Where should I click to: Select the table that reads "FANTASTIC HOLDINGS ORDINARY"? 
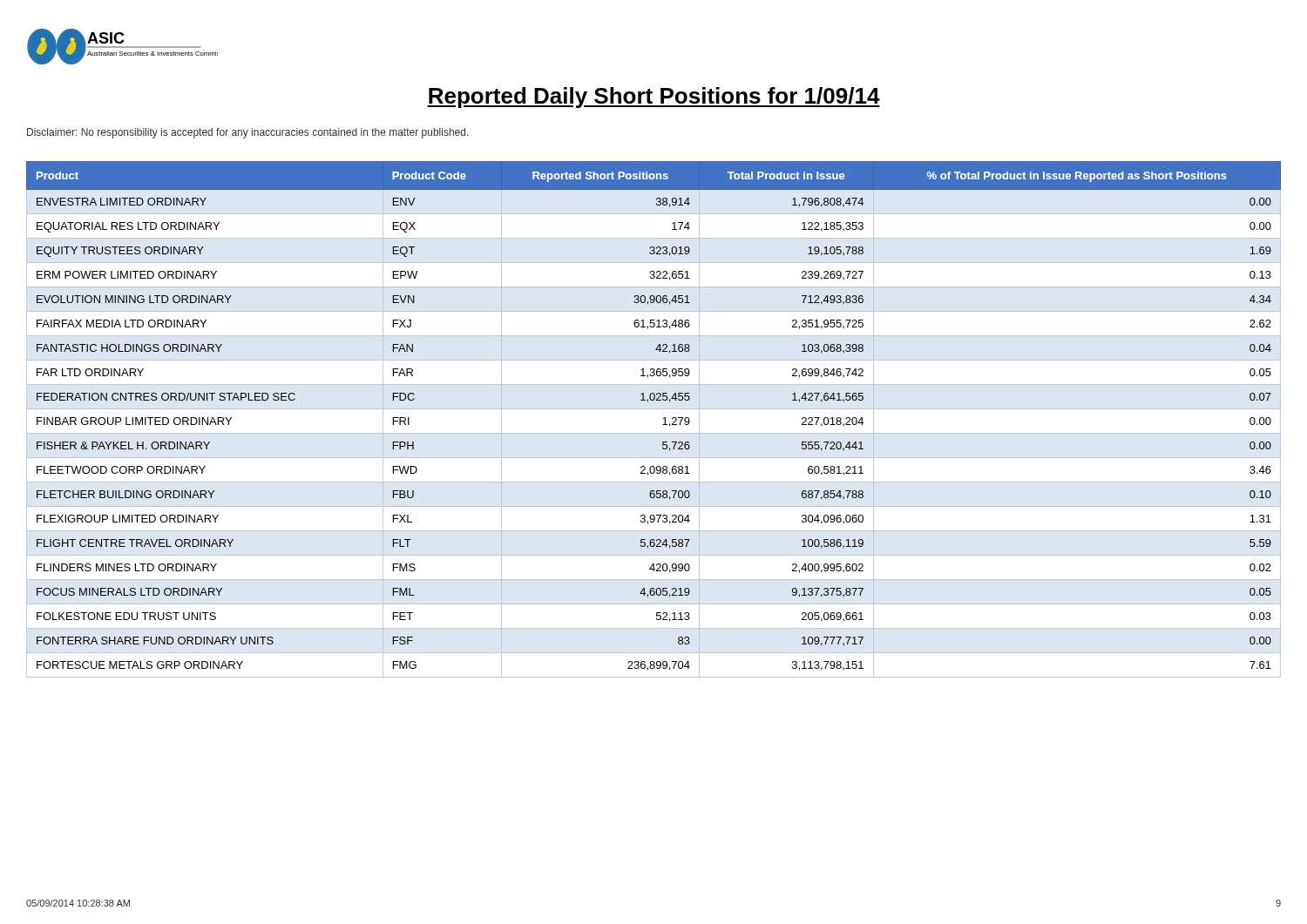pos(654,419)
